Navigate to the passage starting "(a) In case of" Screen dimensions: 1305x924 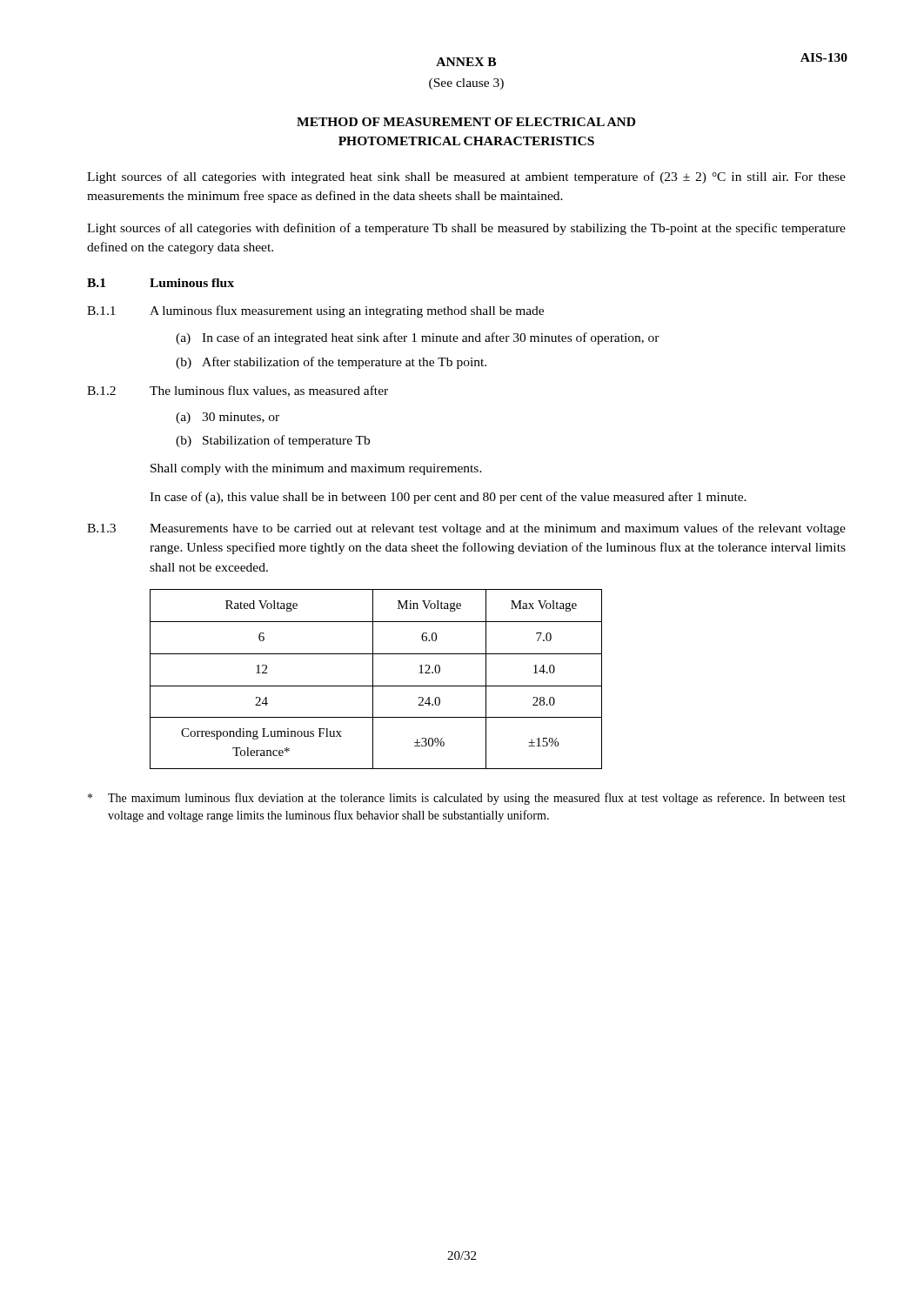(511, 337)
